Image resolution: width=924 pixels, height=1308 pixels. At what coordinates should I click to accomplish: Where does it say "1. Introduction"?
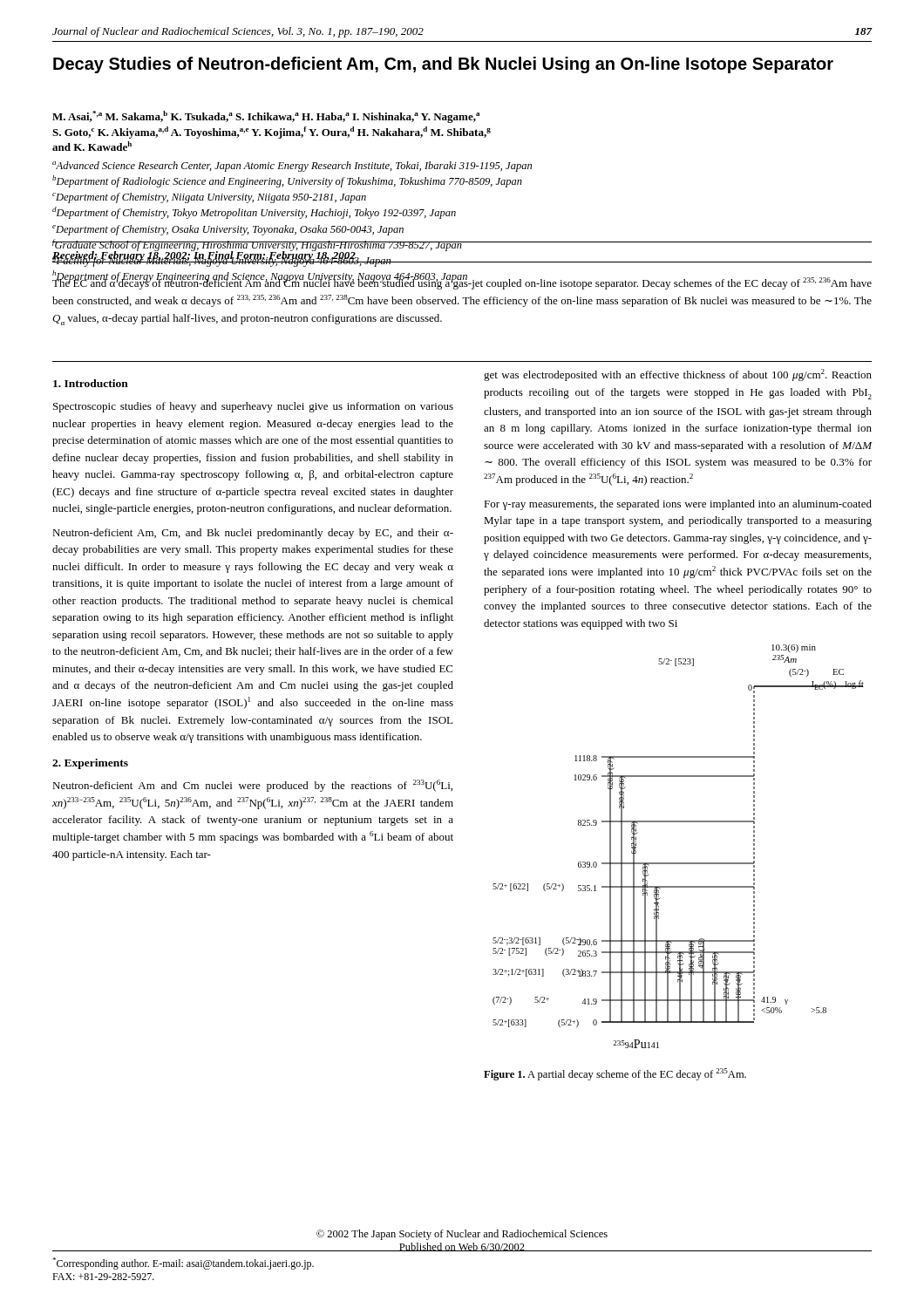tap(90, 383)
